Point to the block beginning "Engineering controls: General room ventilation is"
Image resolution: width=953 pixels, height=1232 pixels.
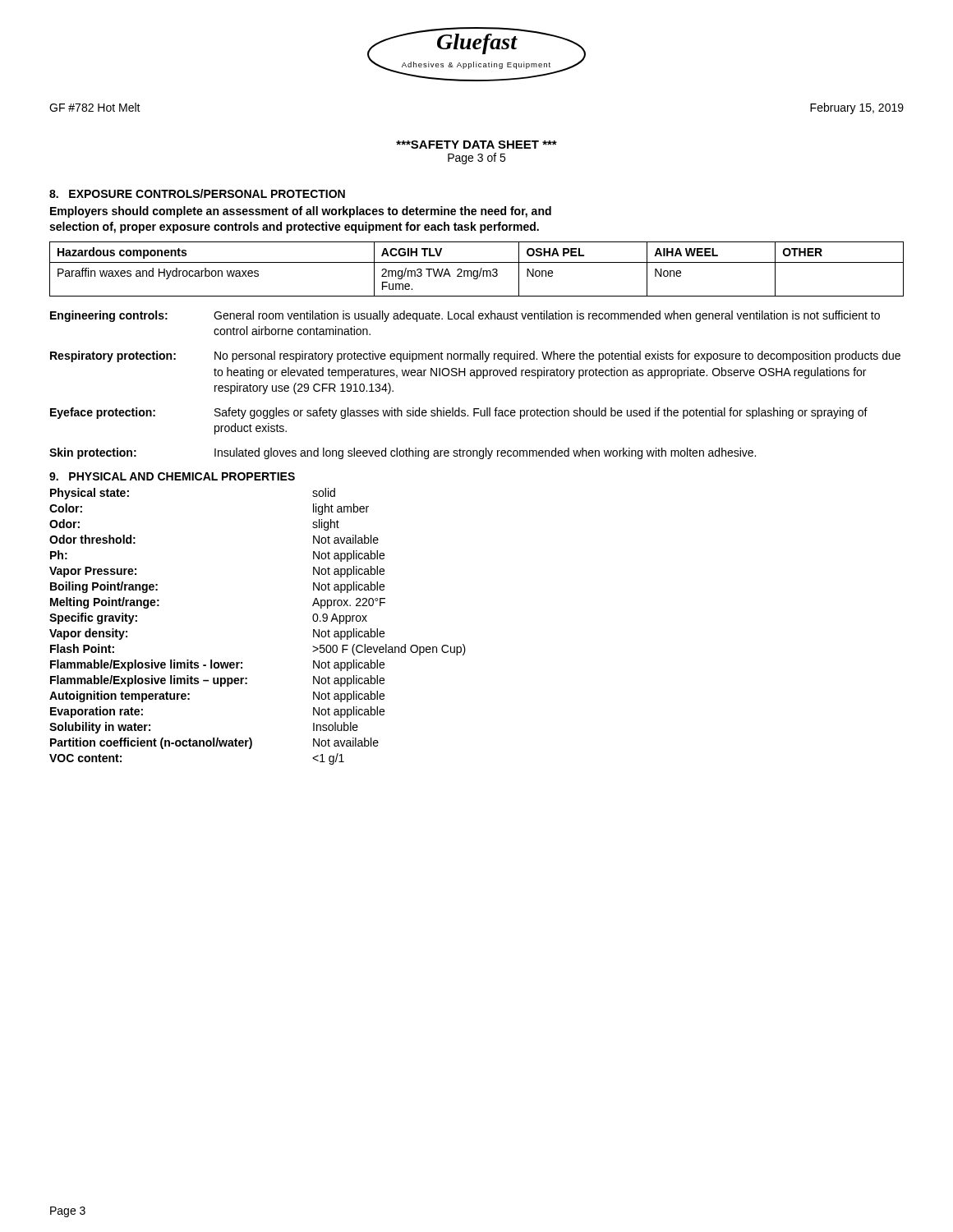[x=476, y=324]
